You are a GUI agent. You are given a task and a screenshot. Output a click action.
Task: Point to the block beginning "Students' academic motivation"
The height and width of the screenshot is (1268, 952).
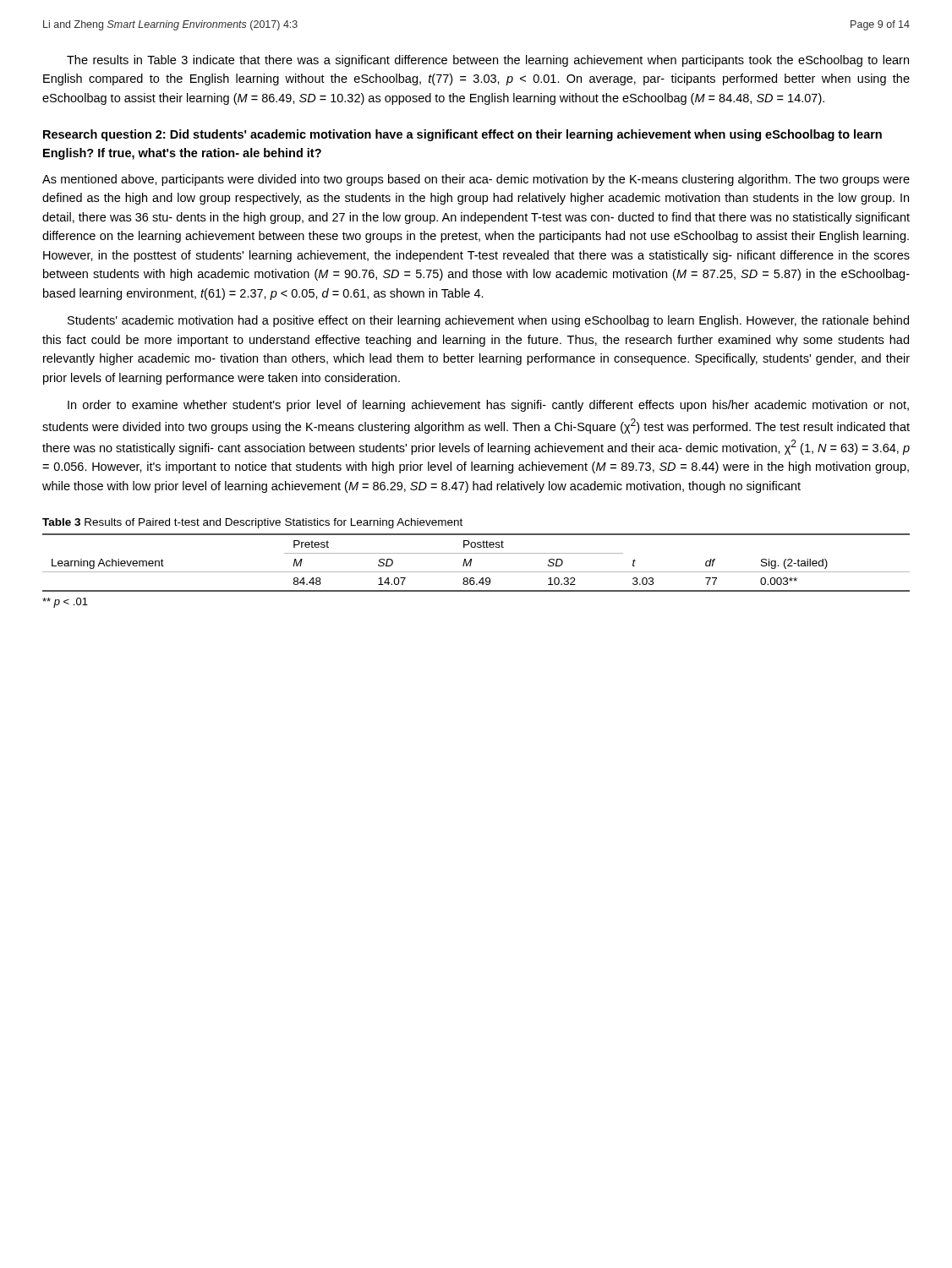(x=476, y=349)
